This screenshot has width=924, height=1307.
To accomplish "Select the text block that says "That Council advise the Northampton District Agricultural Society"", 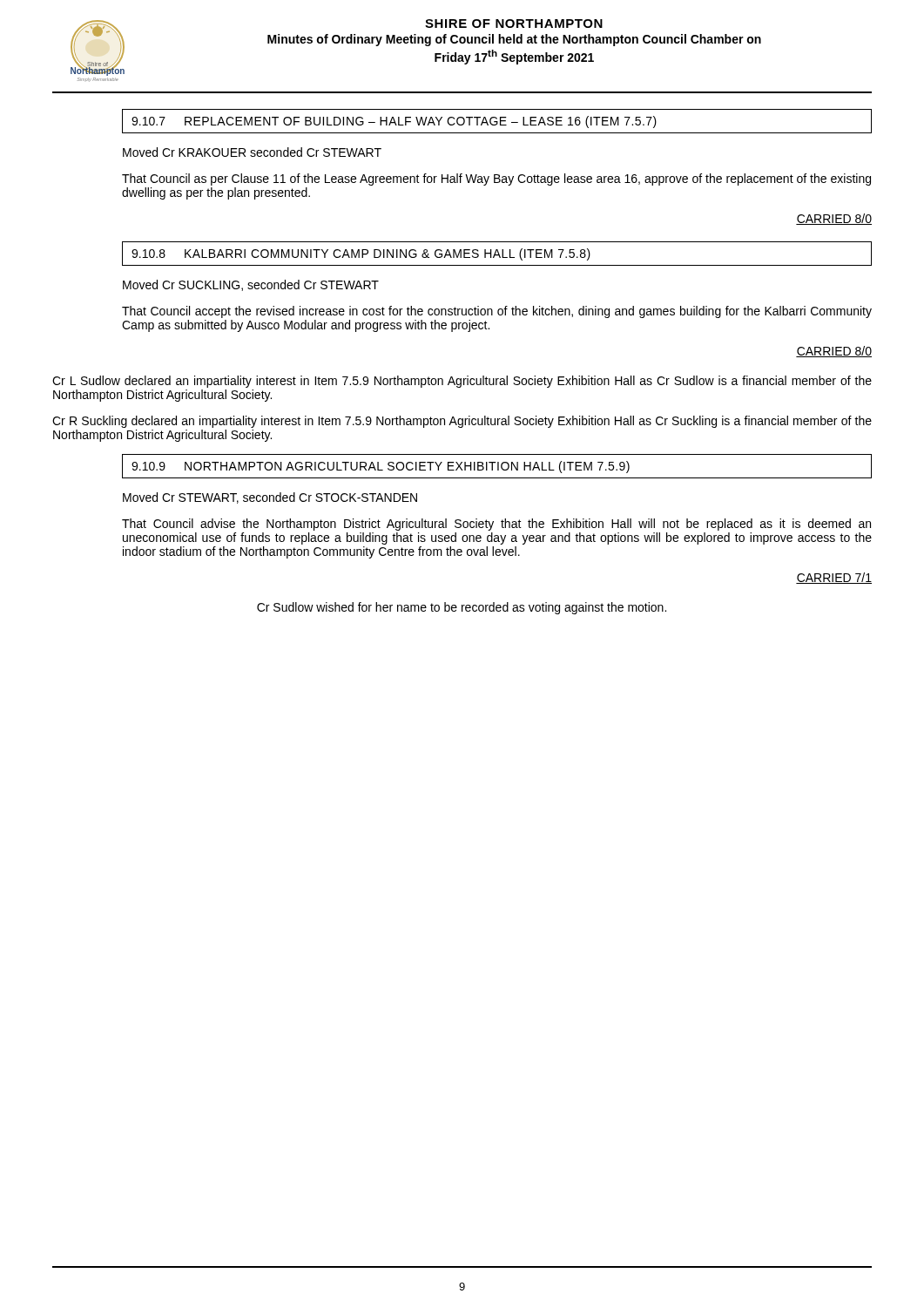I will (497, 538).
